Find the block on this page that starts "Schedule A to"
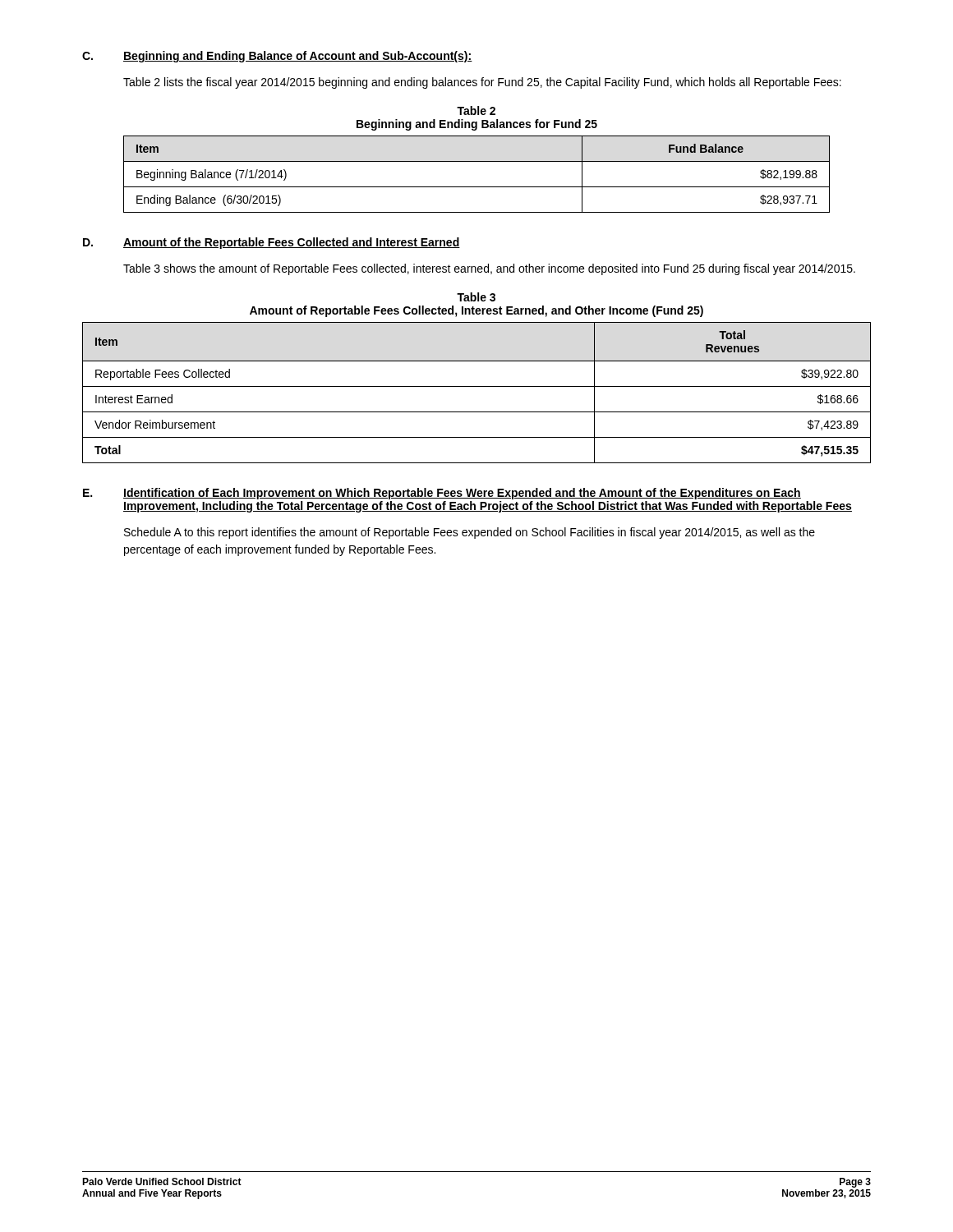 [x=469, y=541]
